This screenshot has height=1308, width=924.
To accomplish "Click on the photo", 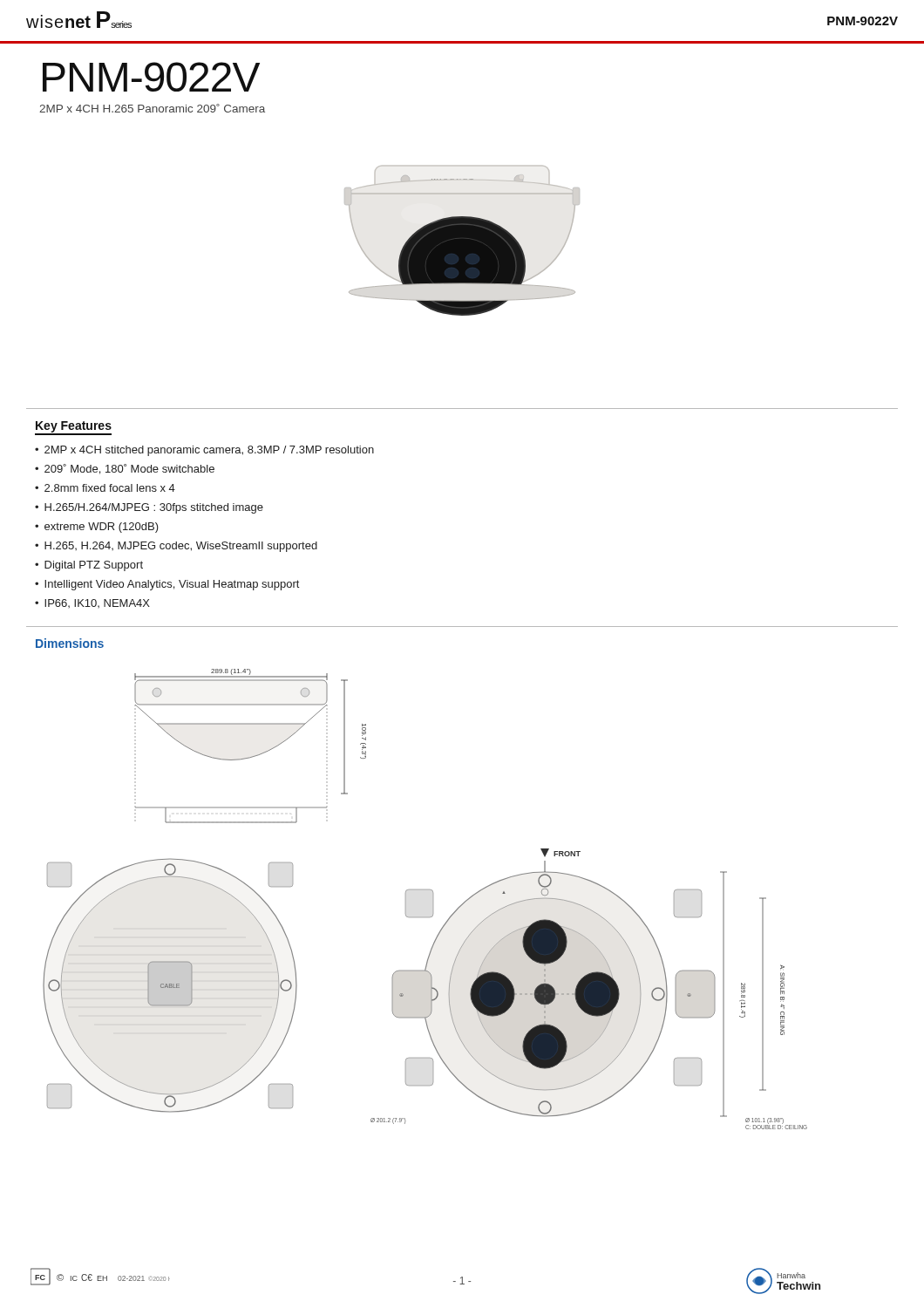I will (x=462, y=249).
